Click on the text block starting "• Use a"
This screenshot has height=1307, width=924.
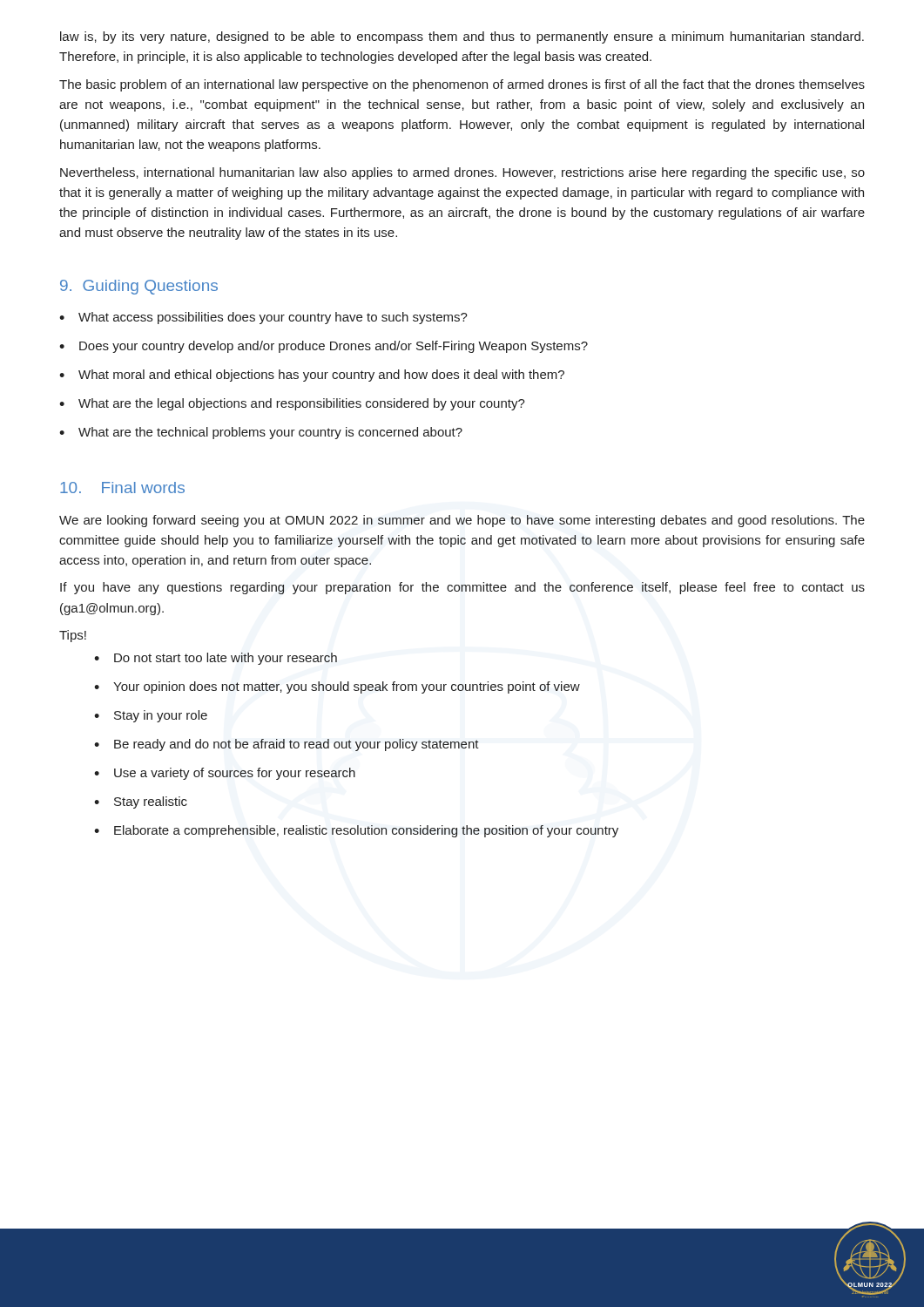point(225,774)
